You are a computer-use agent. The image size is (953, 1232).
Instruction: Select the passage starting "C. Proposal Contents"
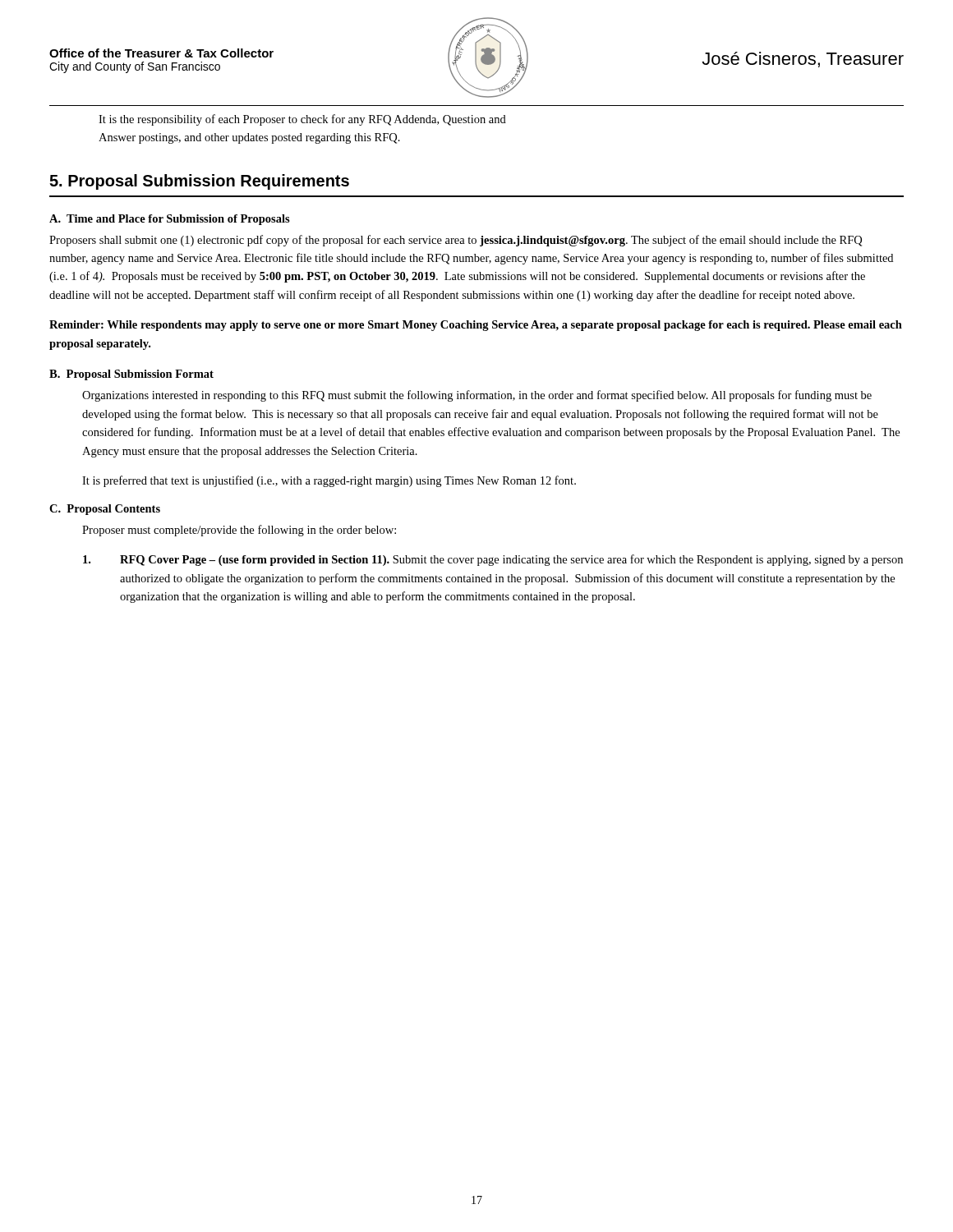pos(105,508)
